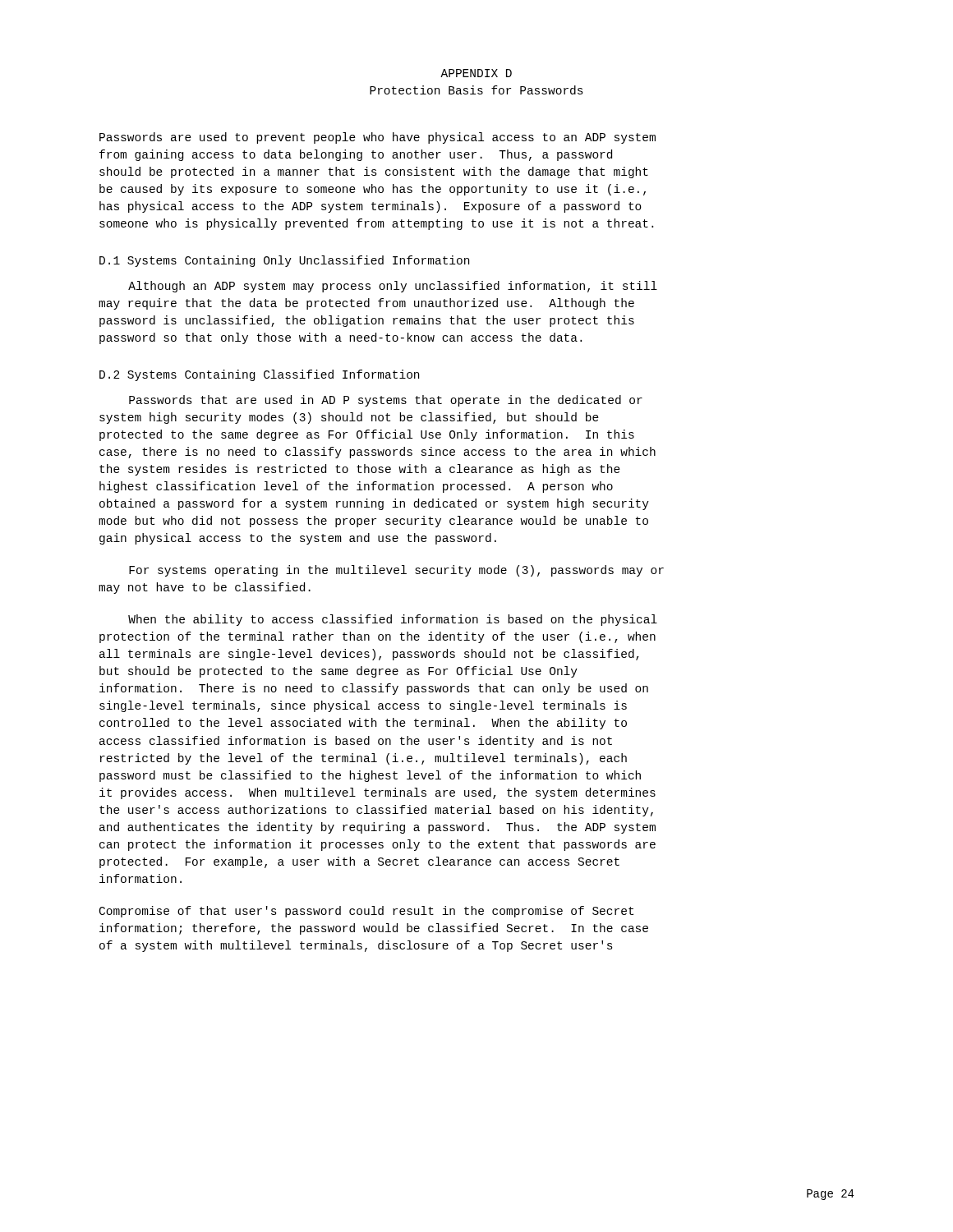Click the passage that begins "Passwords are used"
Viewport: 953px width, 1232px height.
[377, 181]
